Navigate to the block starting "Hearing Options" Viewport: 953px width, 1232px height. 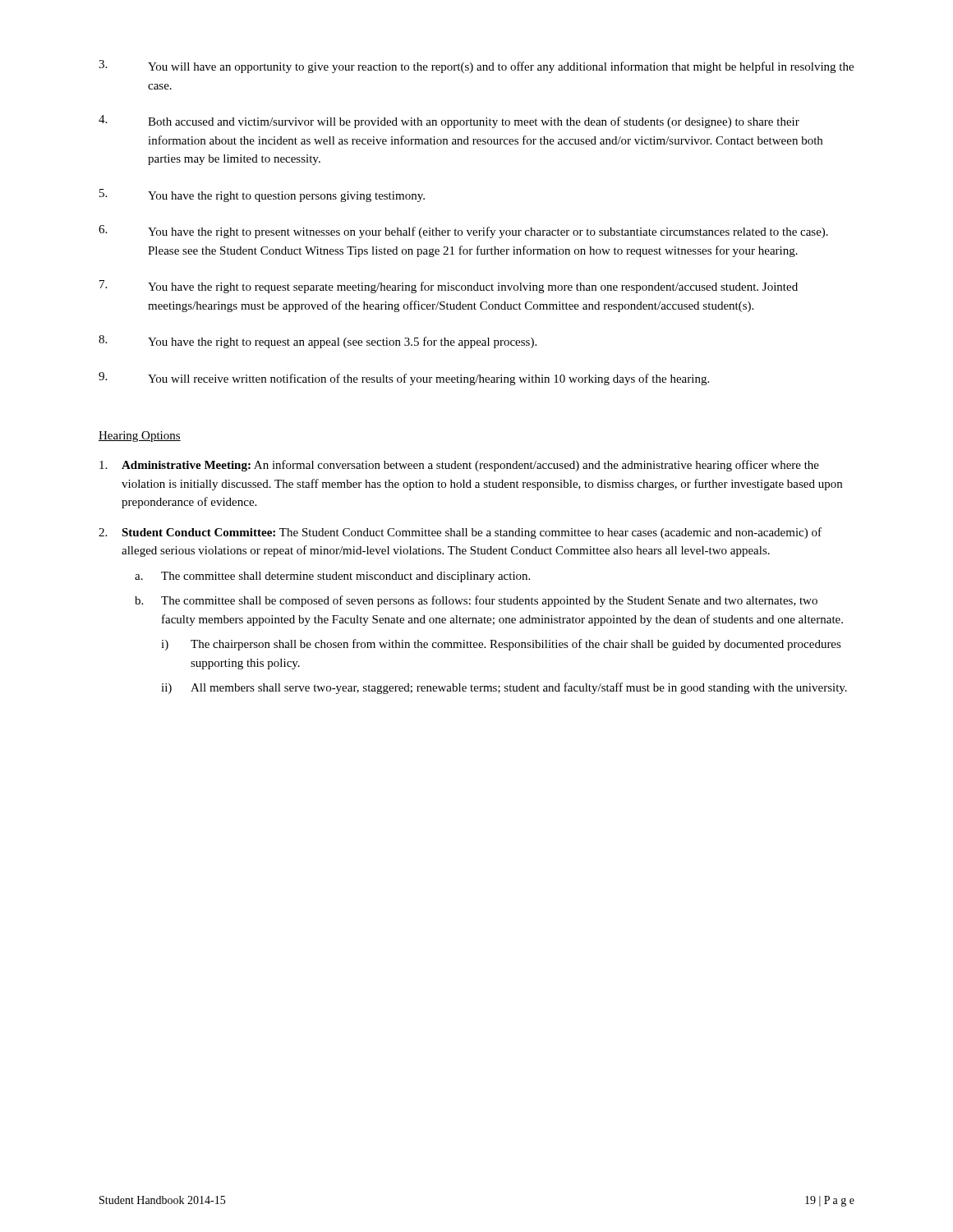(139, 435)
